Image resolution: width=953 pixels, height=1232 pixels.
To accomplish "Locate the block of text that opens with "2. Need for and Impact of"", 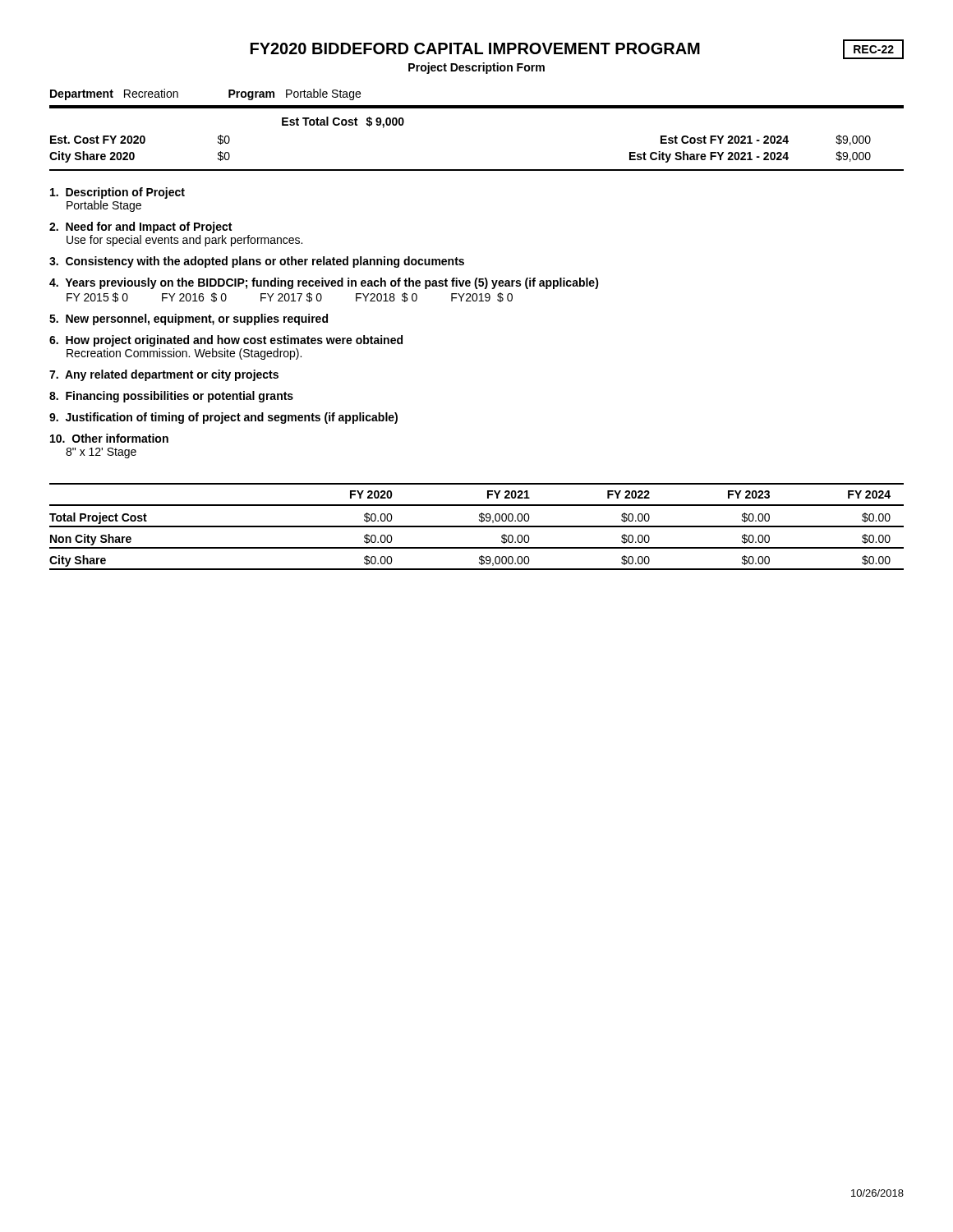I will pos(176,233).
